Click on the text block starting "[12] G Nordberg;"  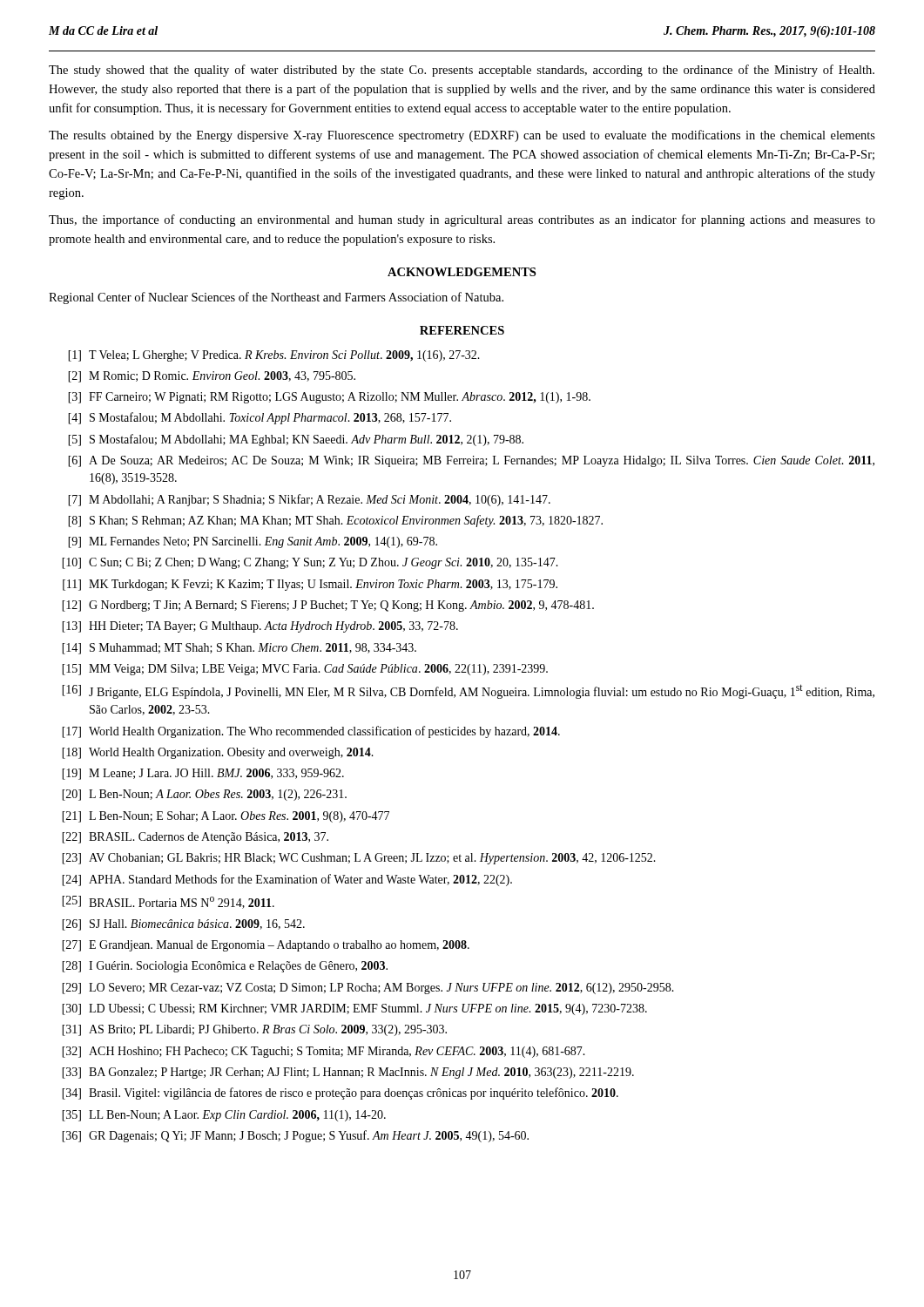pos(462,606)
